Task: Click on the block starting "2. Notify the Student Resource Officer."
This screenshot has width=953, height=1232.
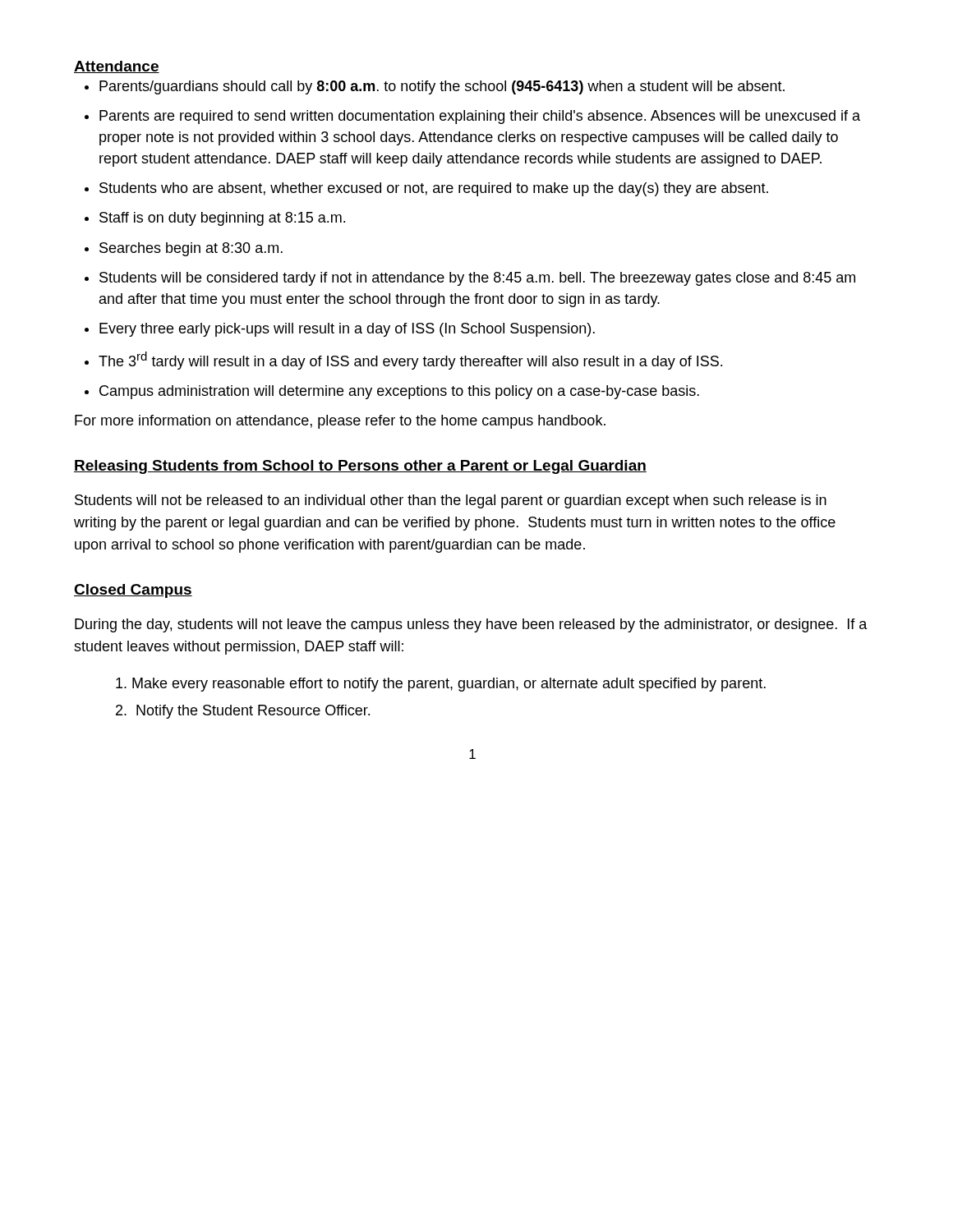Action: (x=243, y=711)
